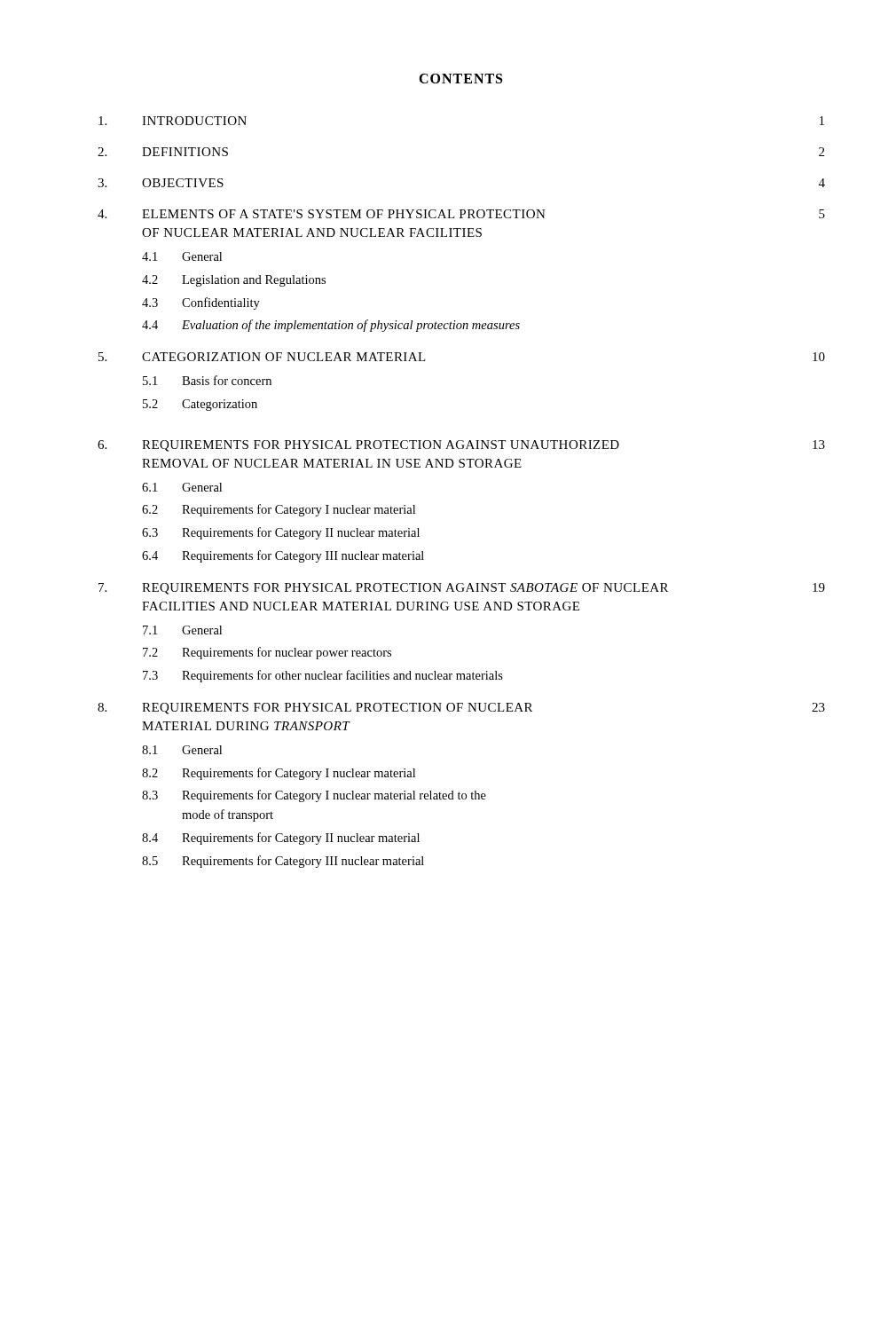Select the list item containing "4.3 Confidentiality"
Screen dimensions: 1331x896
[x=201, y=303]
